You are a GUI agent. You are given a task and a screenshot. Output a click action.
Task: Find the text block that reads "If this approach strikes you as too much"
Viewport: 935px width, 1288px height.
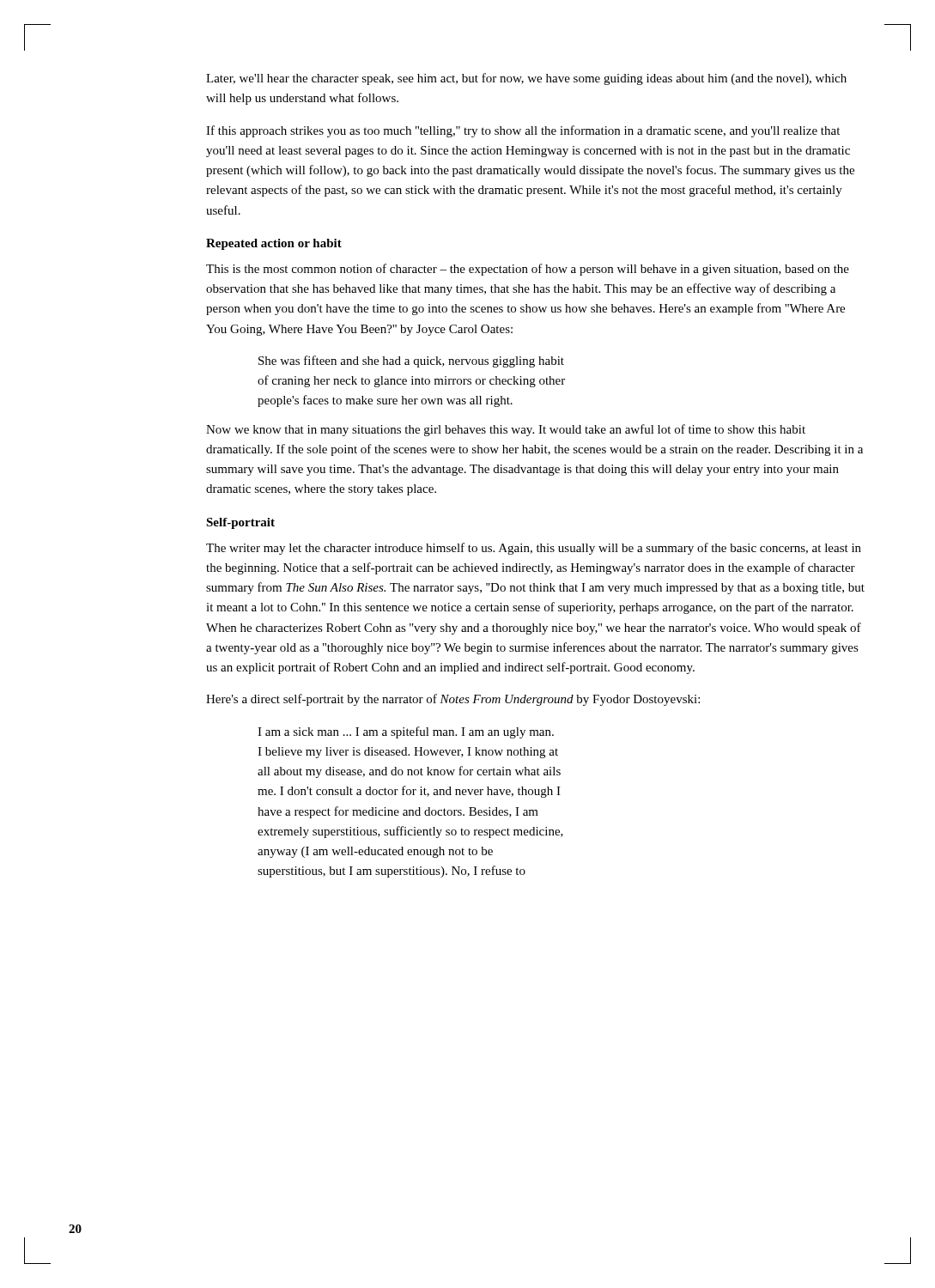(530, 170)
